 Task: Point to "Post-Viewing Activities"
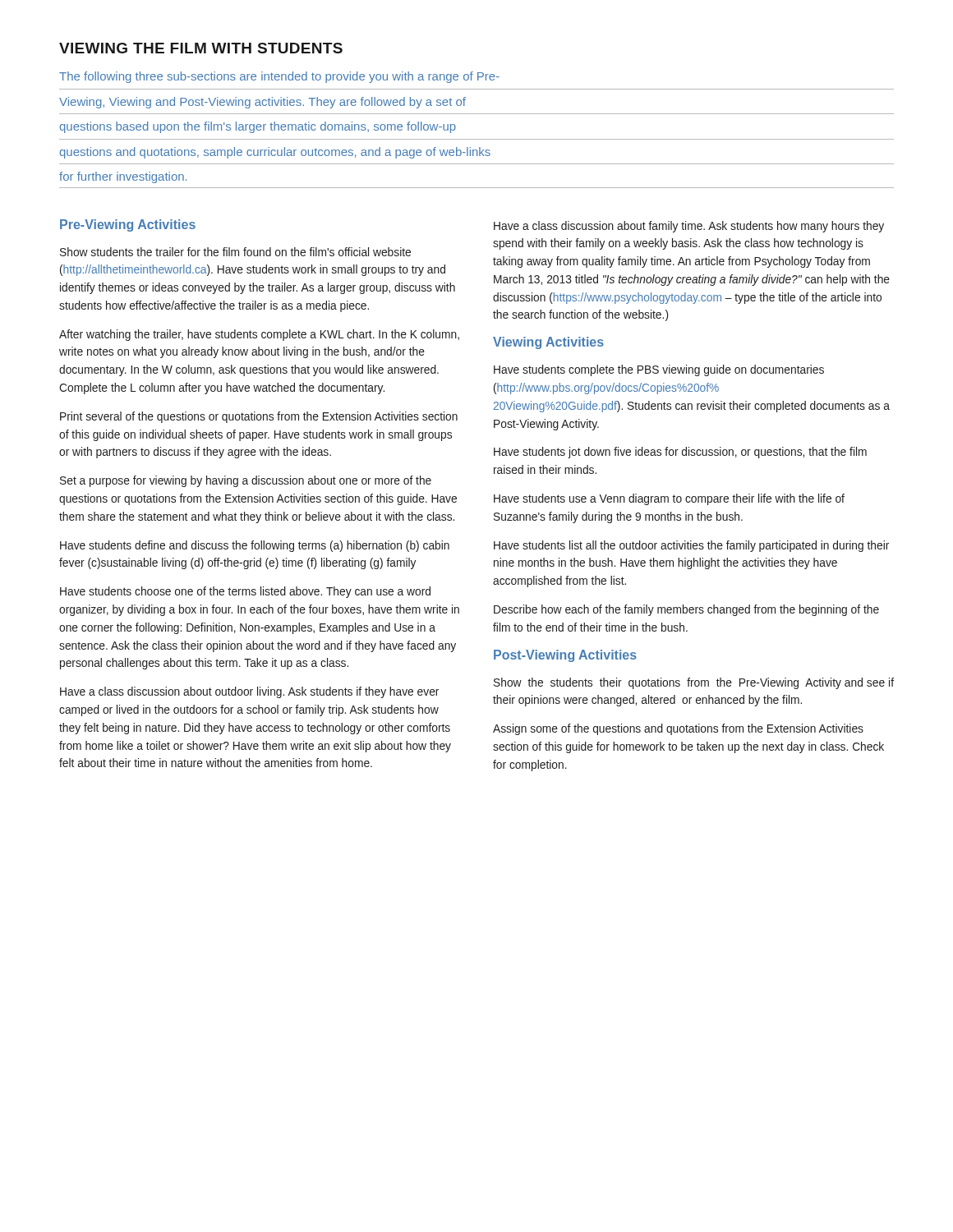pyautogui.click(x=565, y=656)
